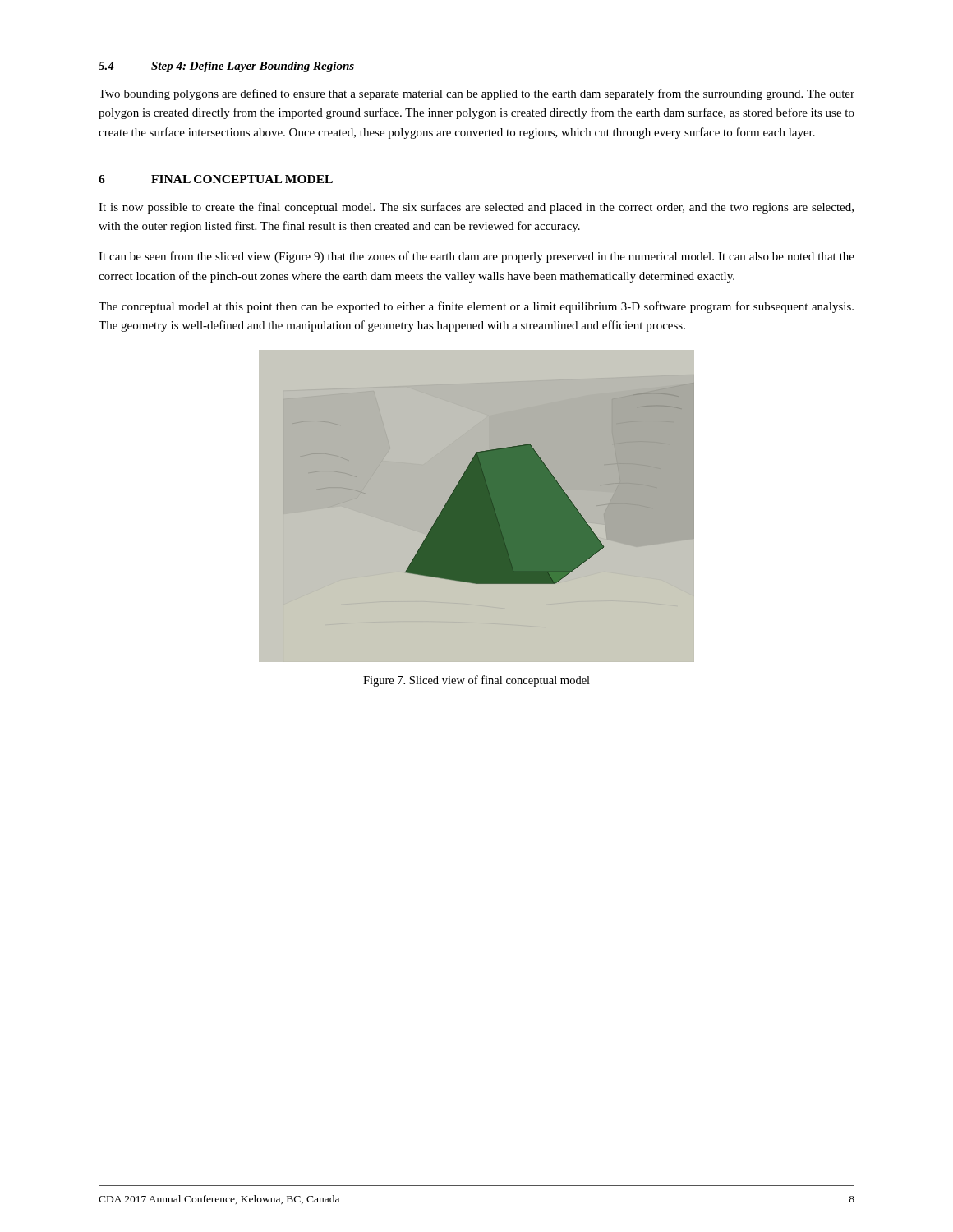Find the region starting "6 FINAL CONCEPTUAL MODEL"
The width and height of the screenshot is (953, 1232).
click(216, 179)
